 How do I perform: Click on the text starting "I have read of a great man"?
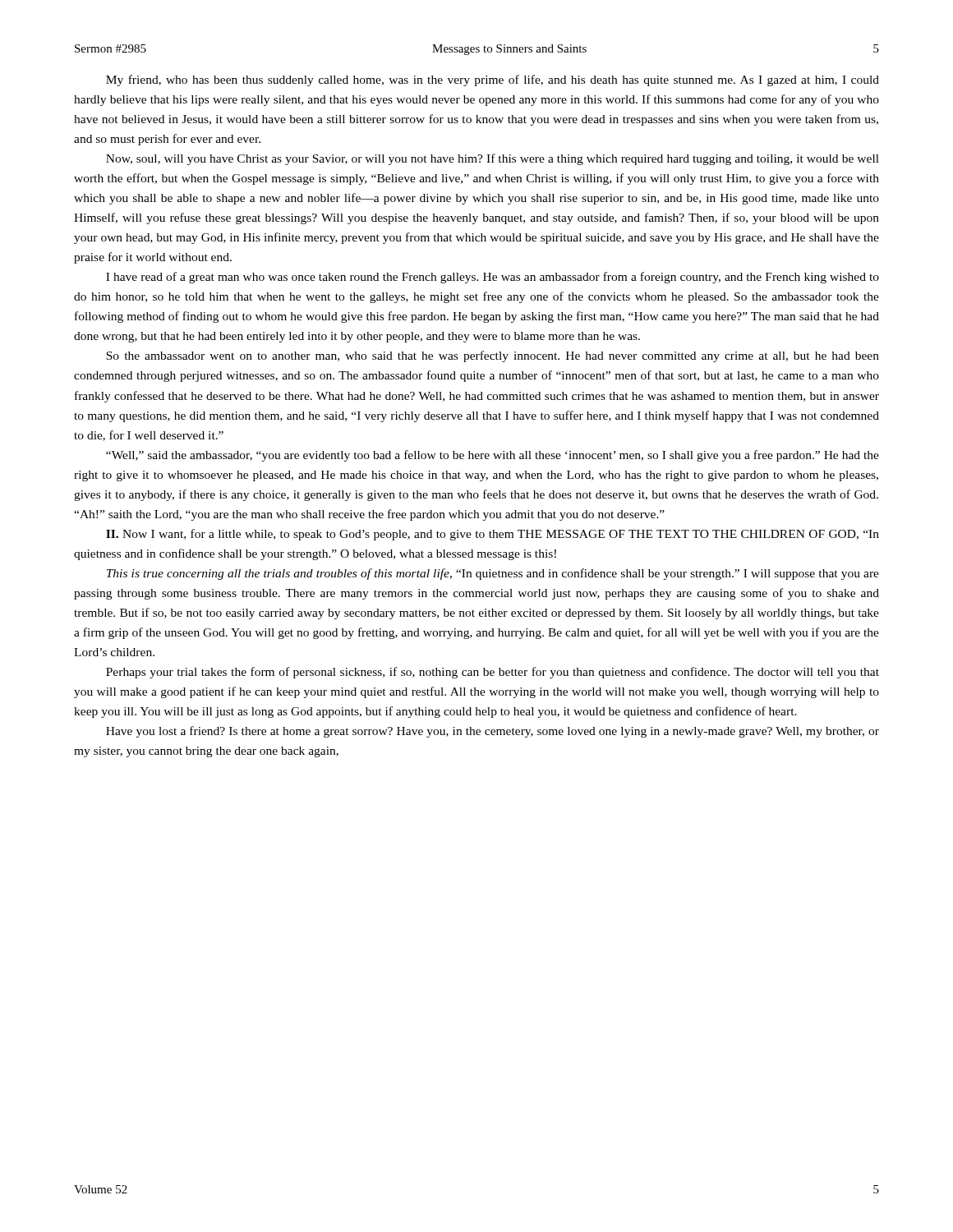476,307
